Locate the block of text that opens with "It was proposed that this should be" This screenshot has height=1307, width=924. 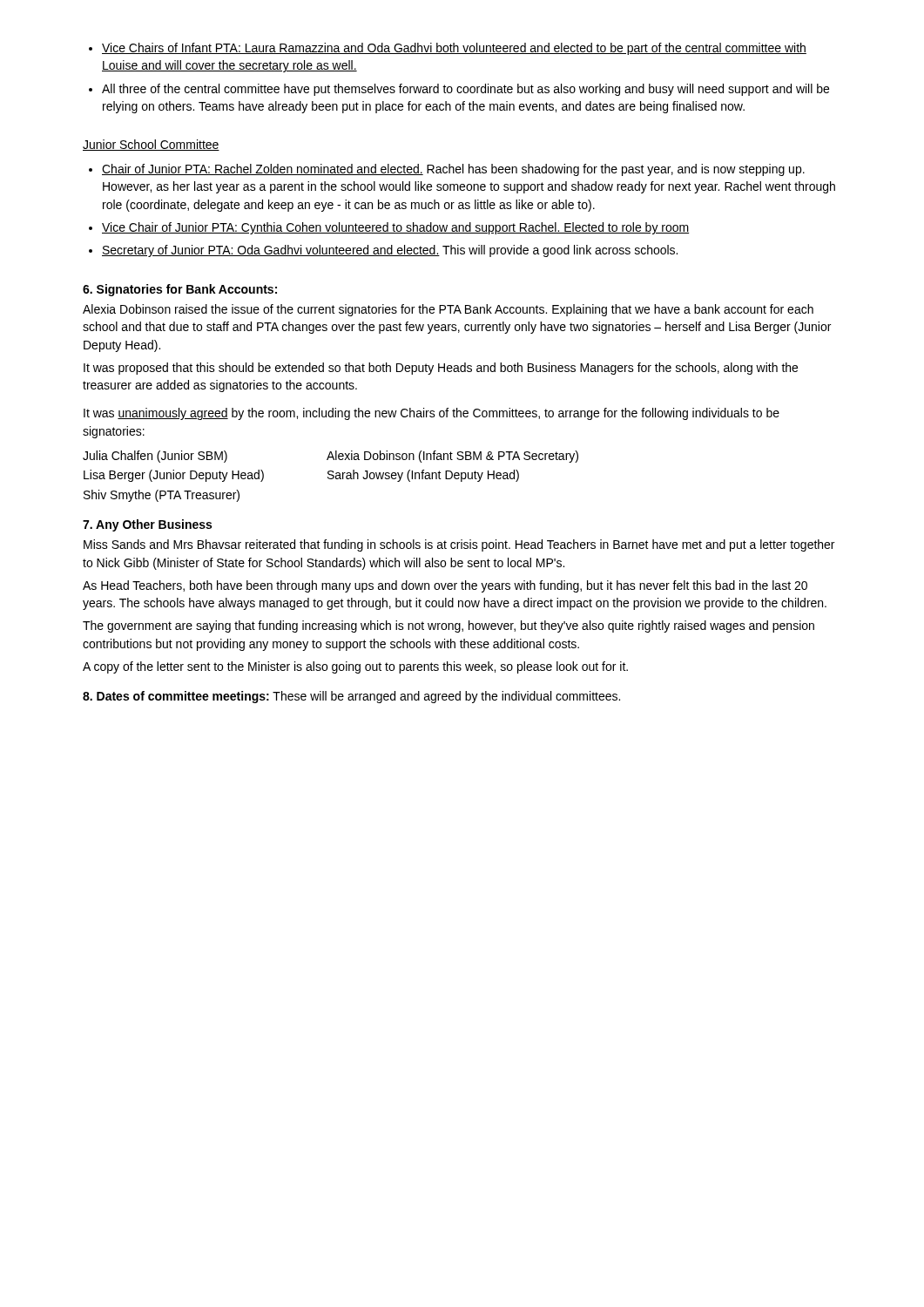pyautogui.click(x=462, y=377)
